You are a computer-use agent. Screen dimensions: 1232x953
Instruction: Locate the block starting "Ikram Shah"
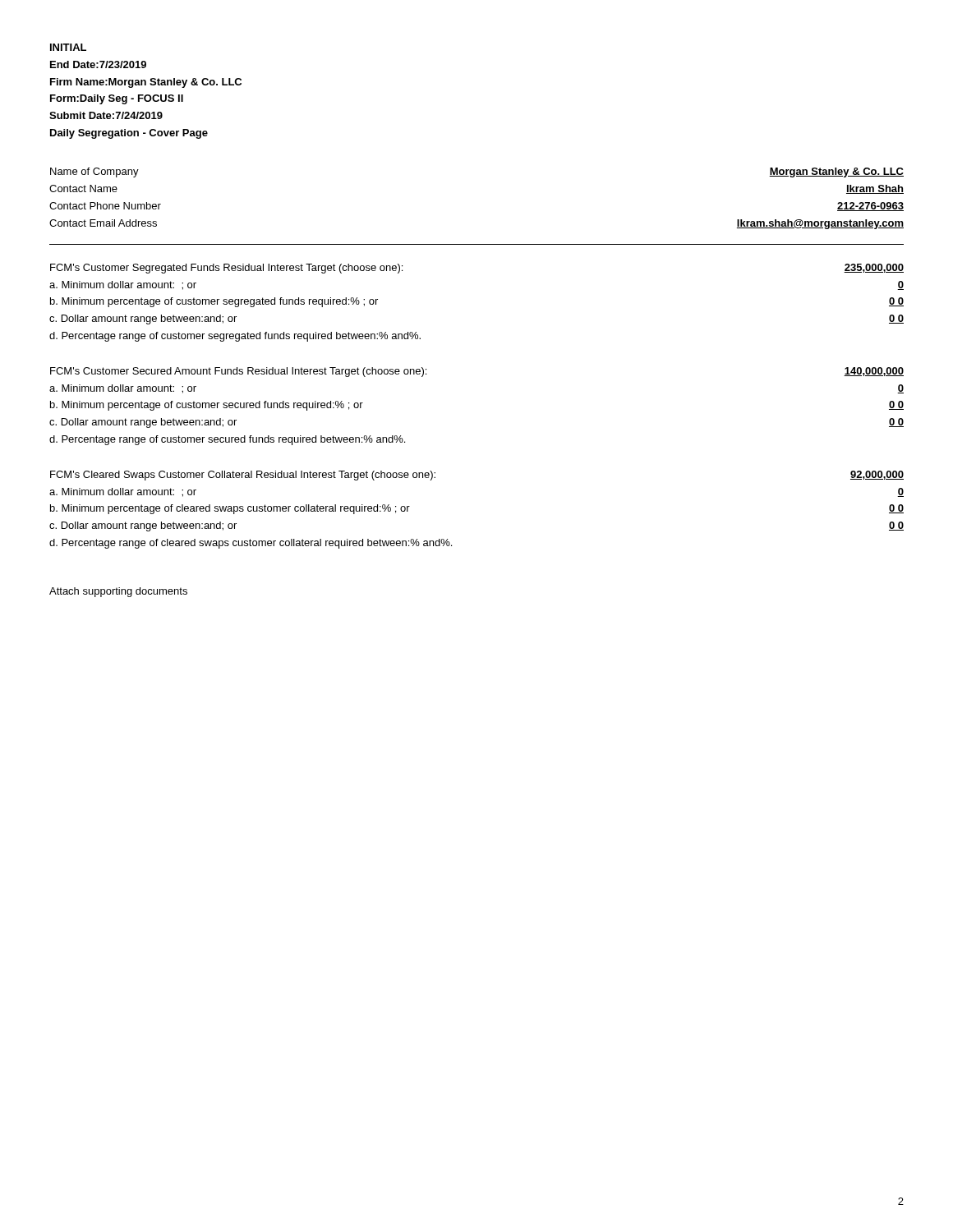point(875,188)
